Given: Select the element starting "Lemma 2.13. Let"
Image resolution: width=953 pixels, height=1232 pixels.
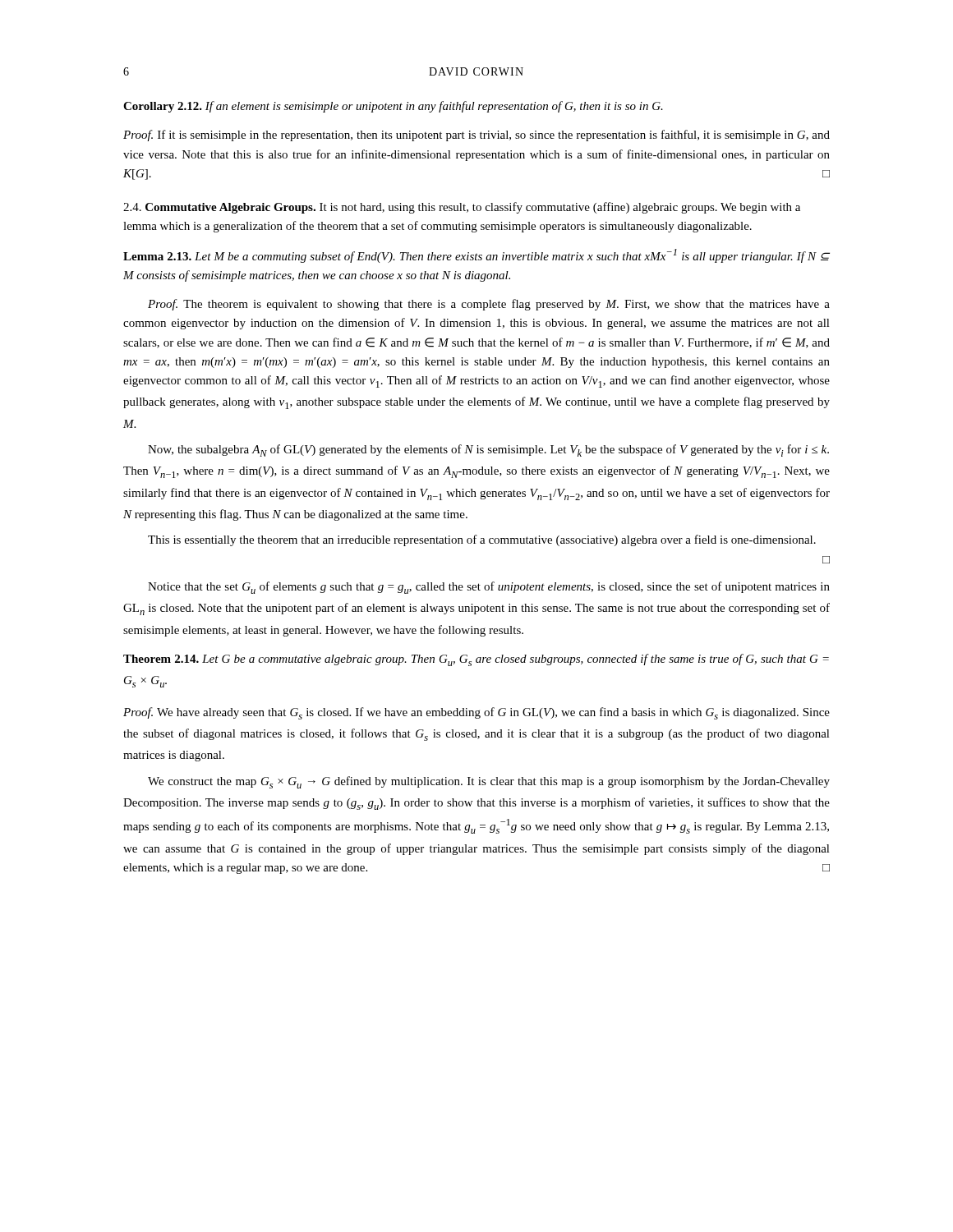Looking at the screenshot, I should tap(476, 265).
